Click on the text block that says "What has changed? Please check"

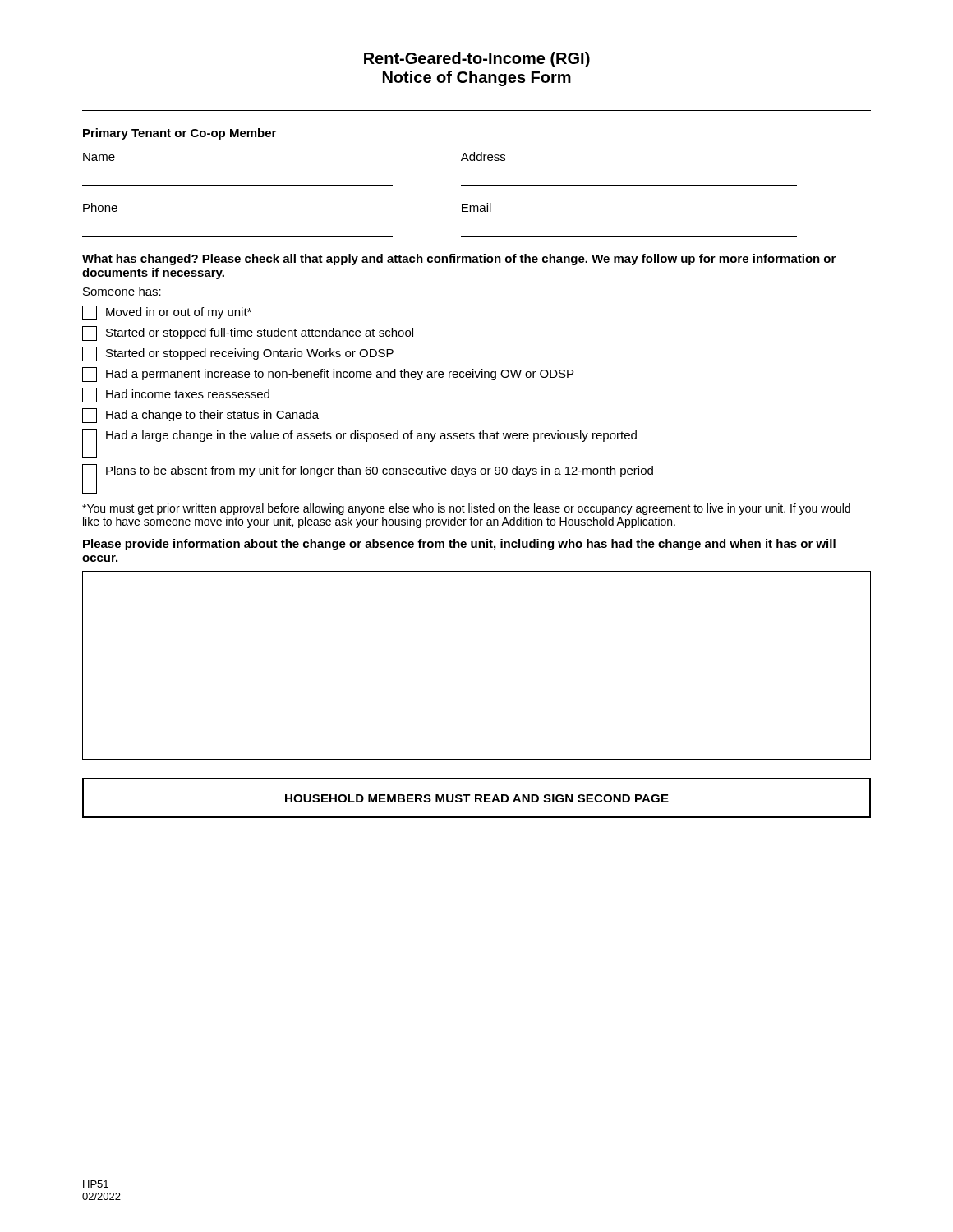tap(459, 265)
